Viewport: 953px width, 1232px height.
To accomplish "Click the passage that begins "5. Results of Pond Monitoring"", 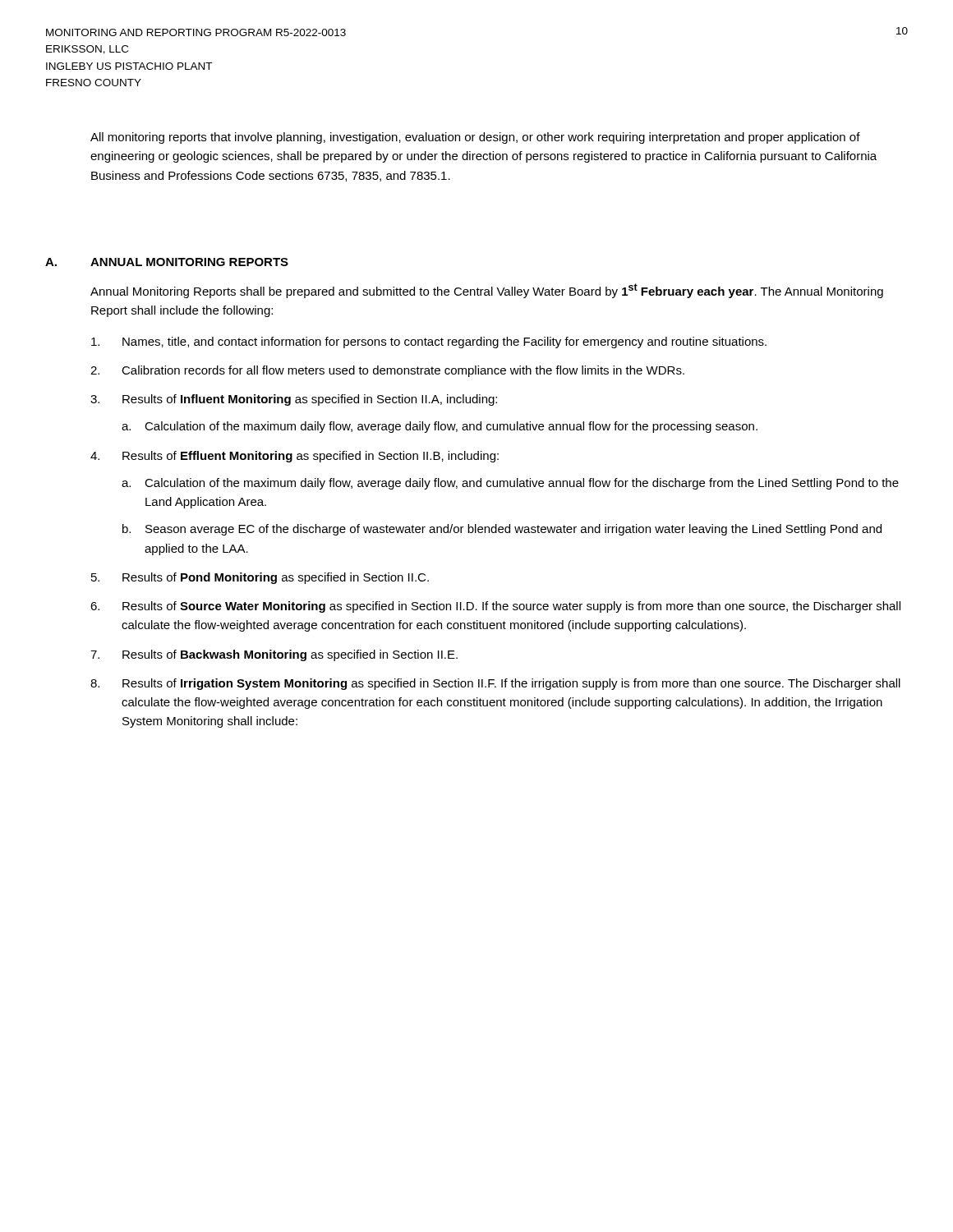I will click(260, 578).
